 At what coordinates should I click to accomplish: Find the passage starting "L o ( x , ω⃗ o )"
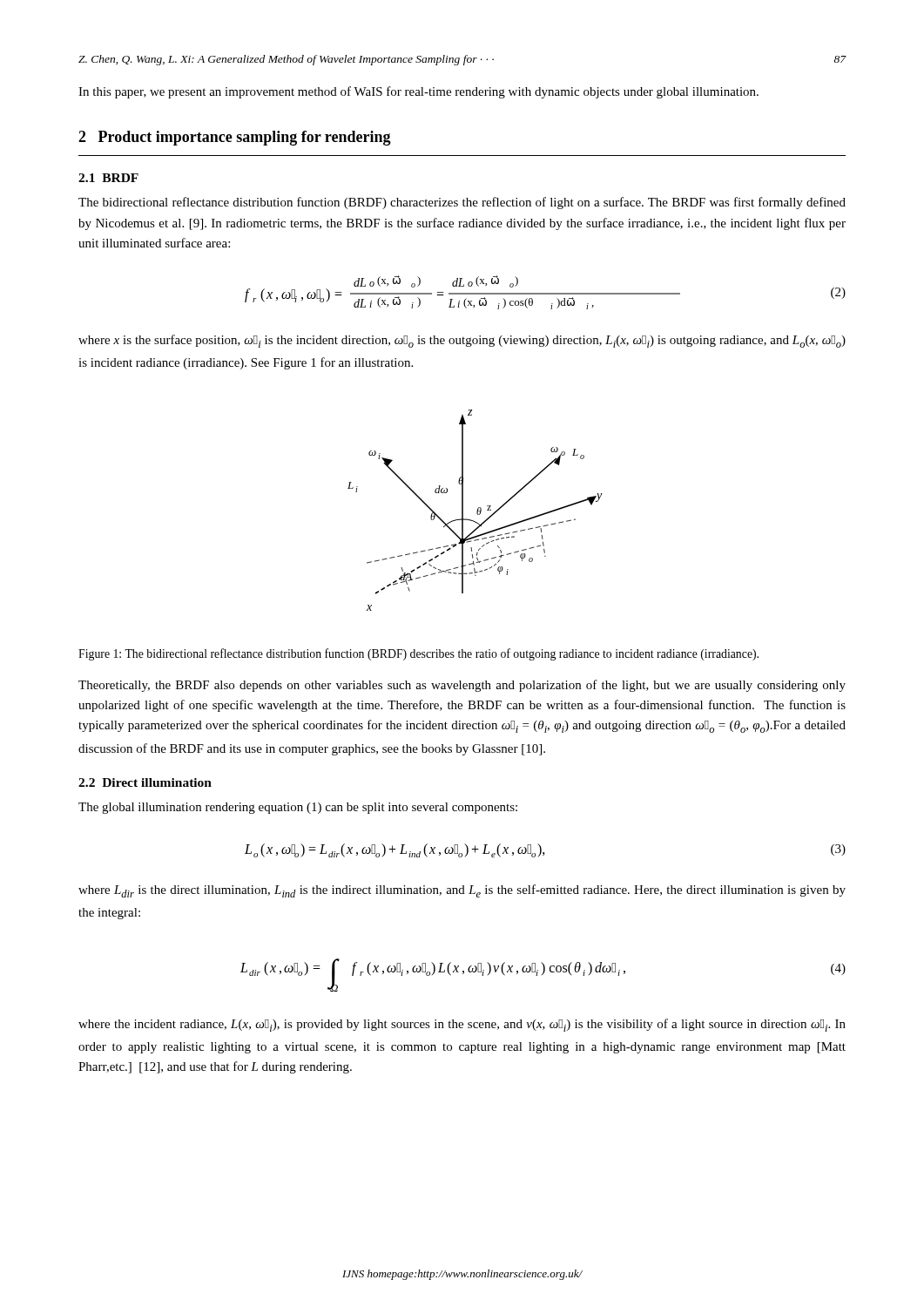(541, 849)
